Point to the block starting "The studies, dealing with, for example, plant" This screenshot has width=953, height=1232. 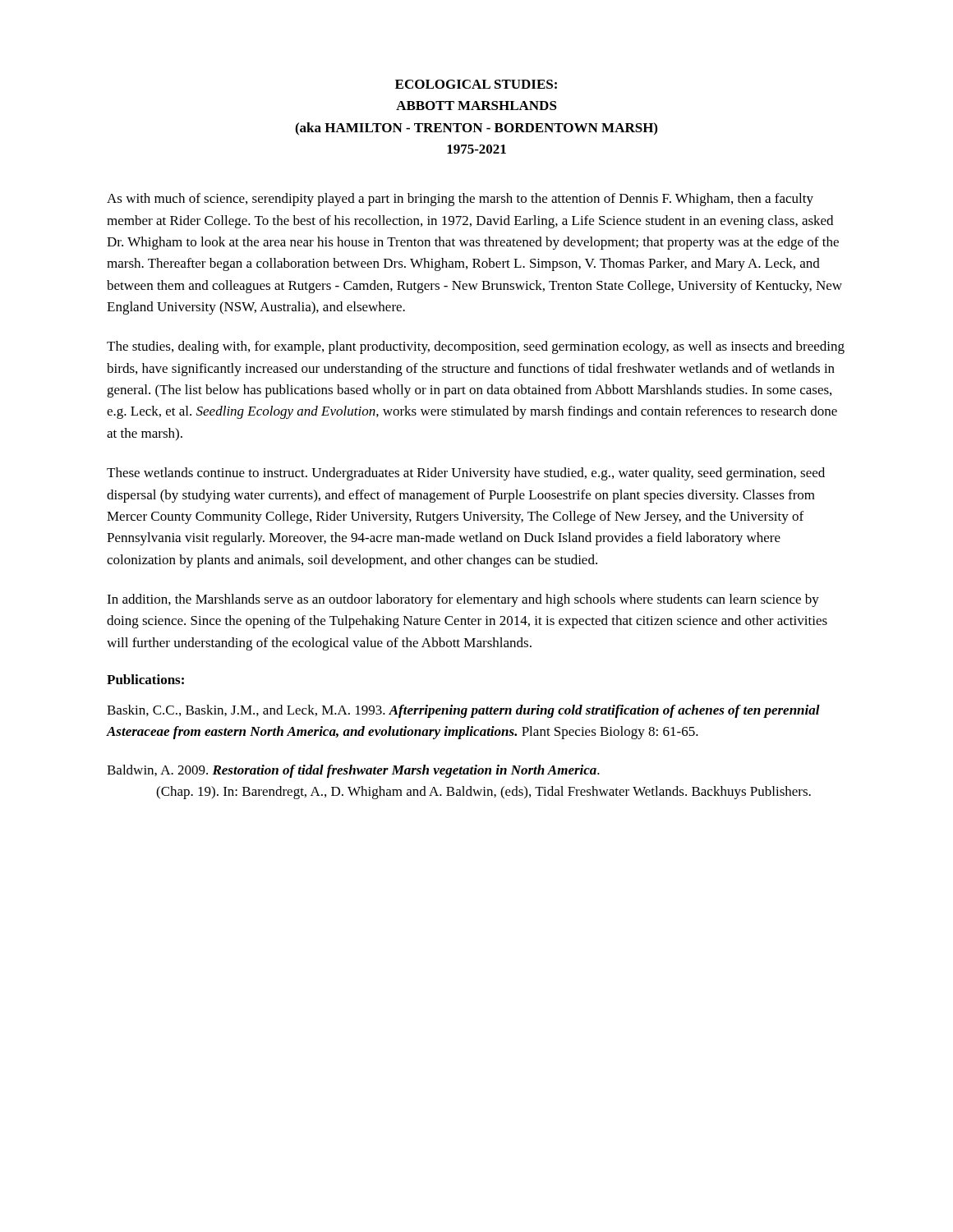(x=476, y=390)
